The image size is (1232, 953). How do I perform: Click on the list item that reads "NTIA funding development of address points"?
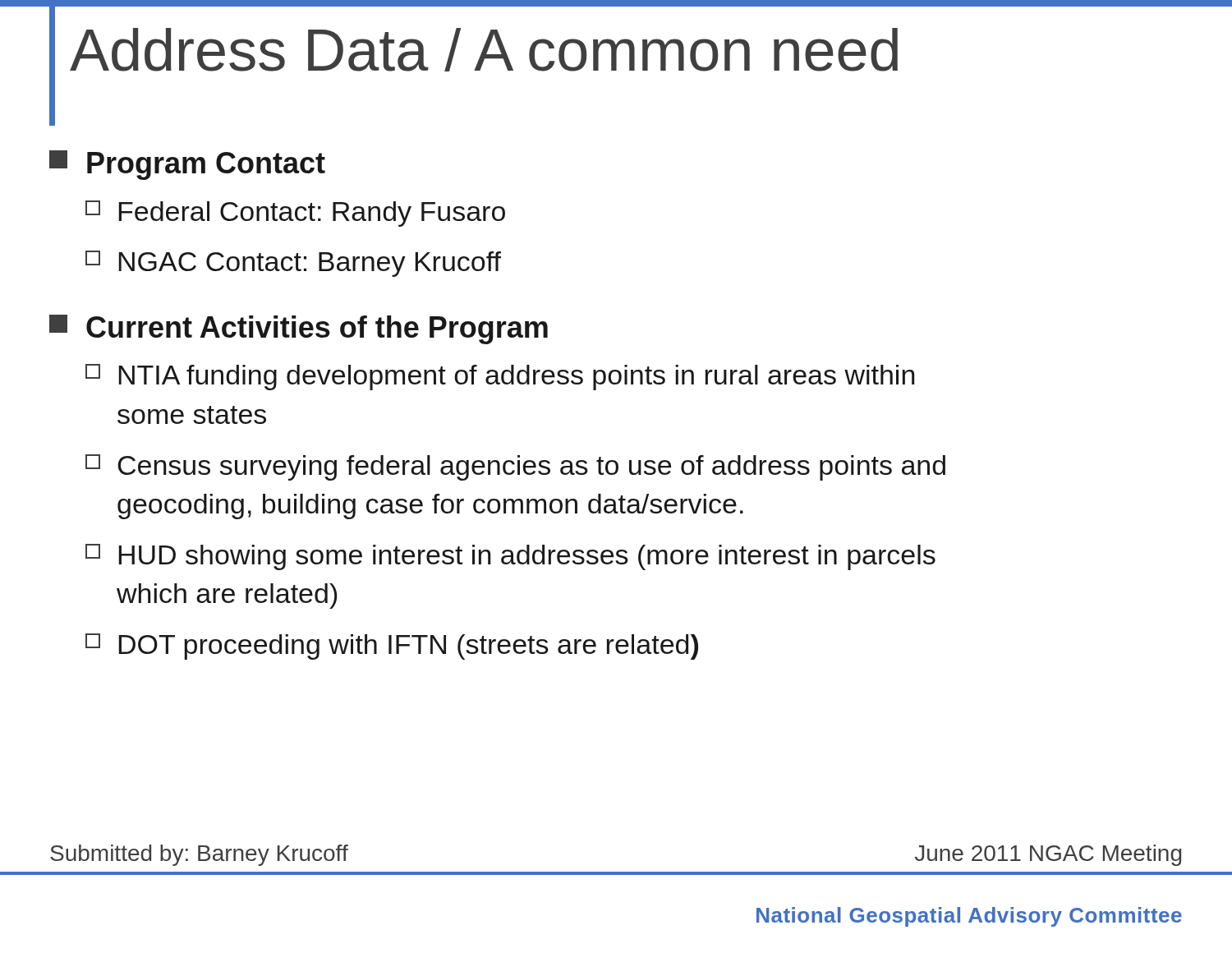point(501,395)
